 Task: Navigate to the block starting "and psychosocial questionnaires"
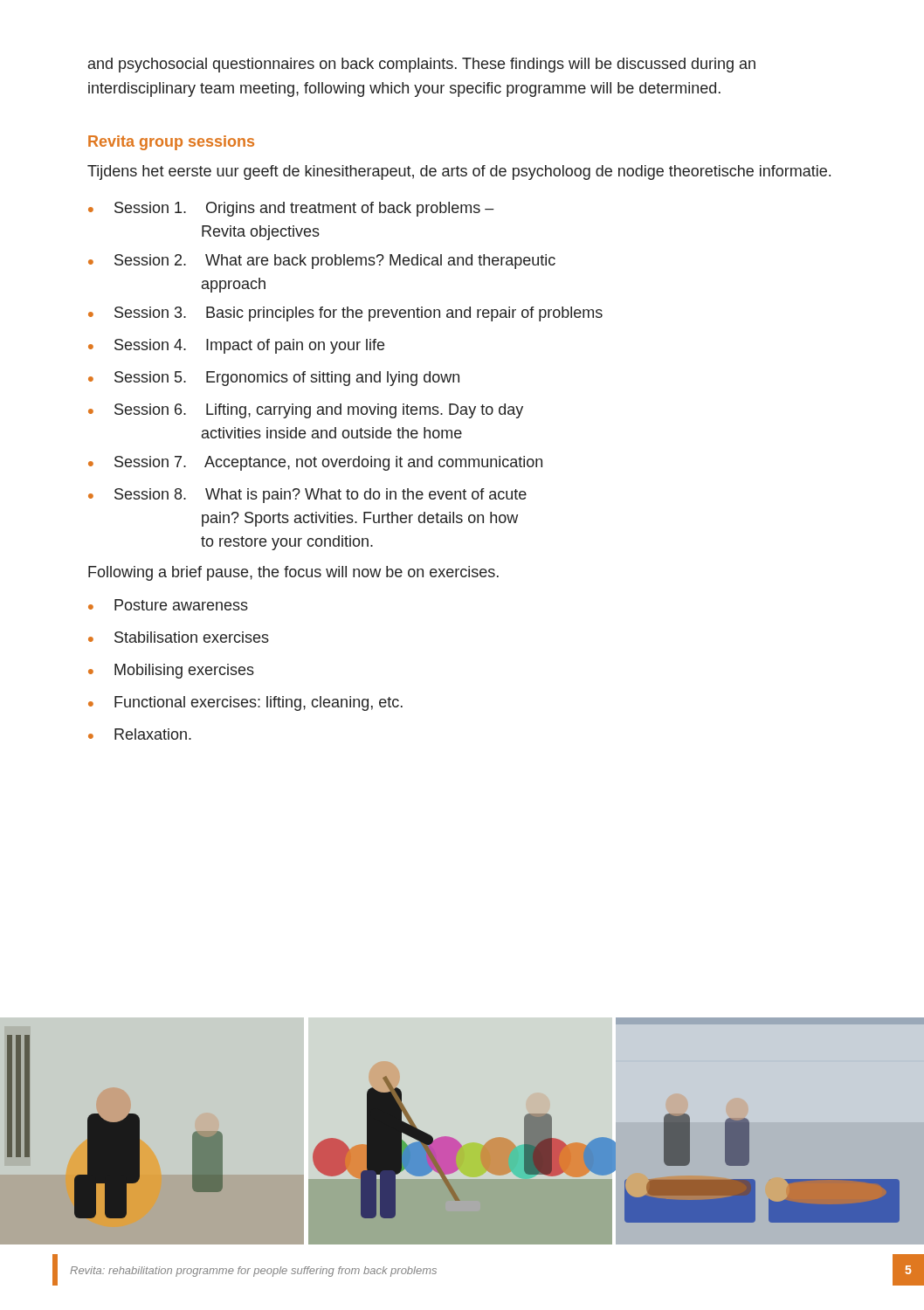(x=422, y=76)
